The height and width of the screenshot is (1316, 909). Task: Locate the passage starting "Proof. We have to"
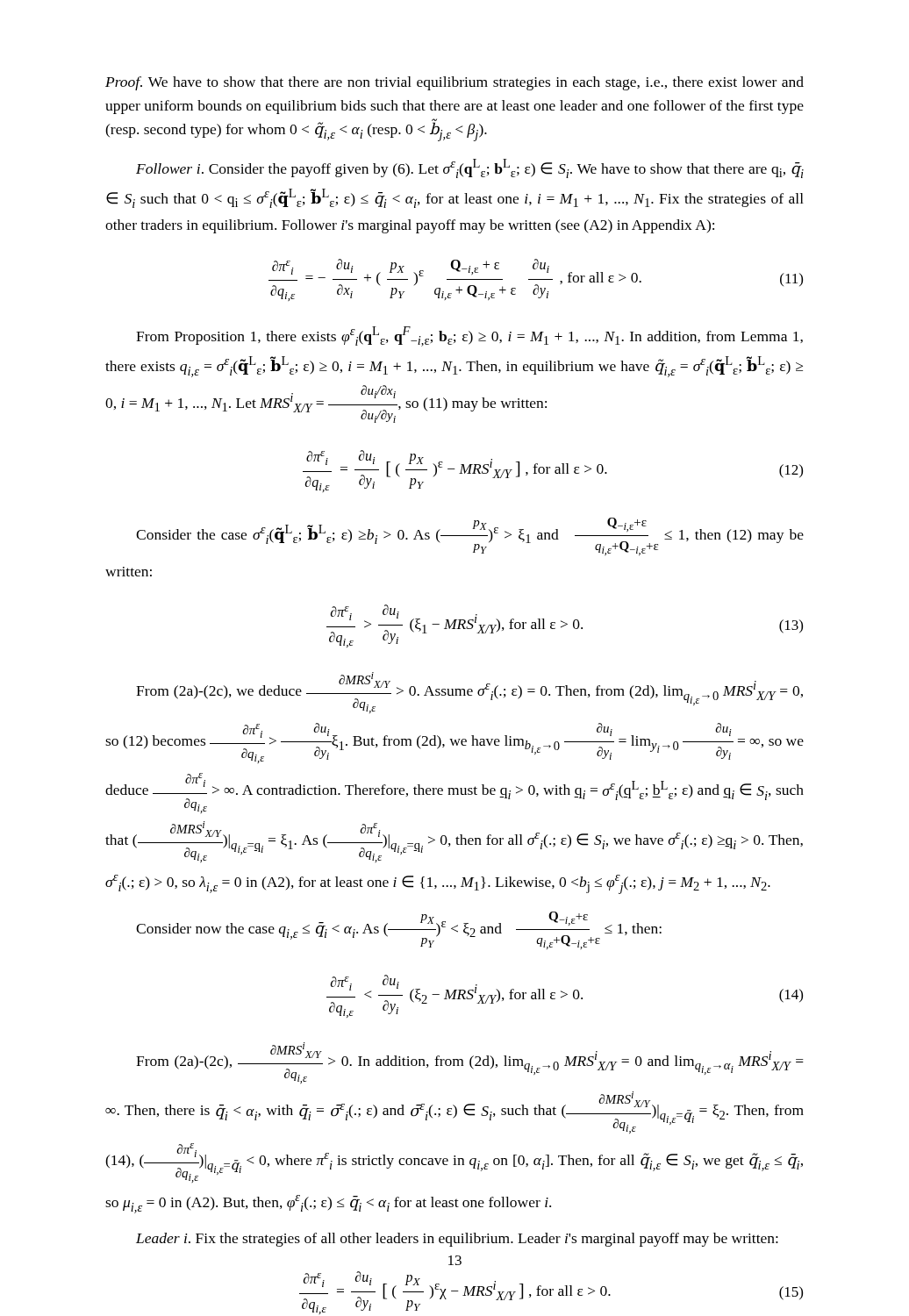[x=454, y=107]
